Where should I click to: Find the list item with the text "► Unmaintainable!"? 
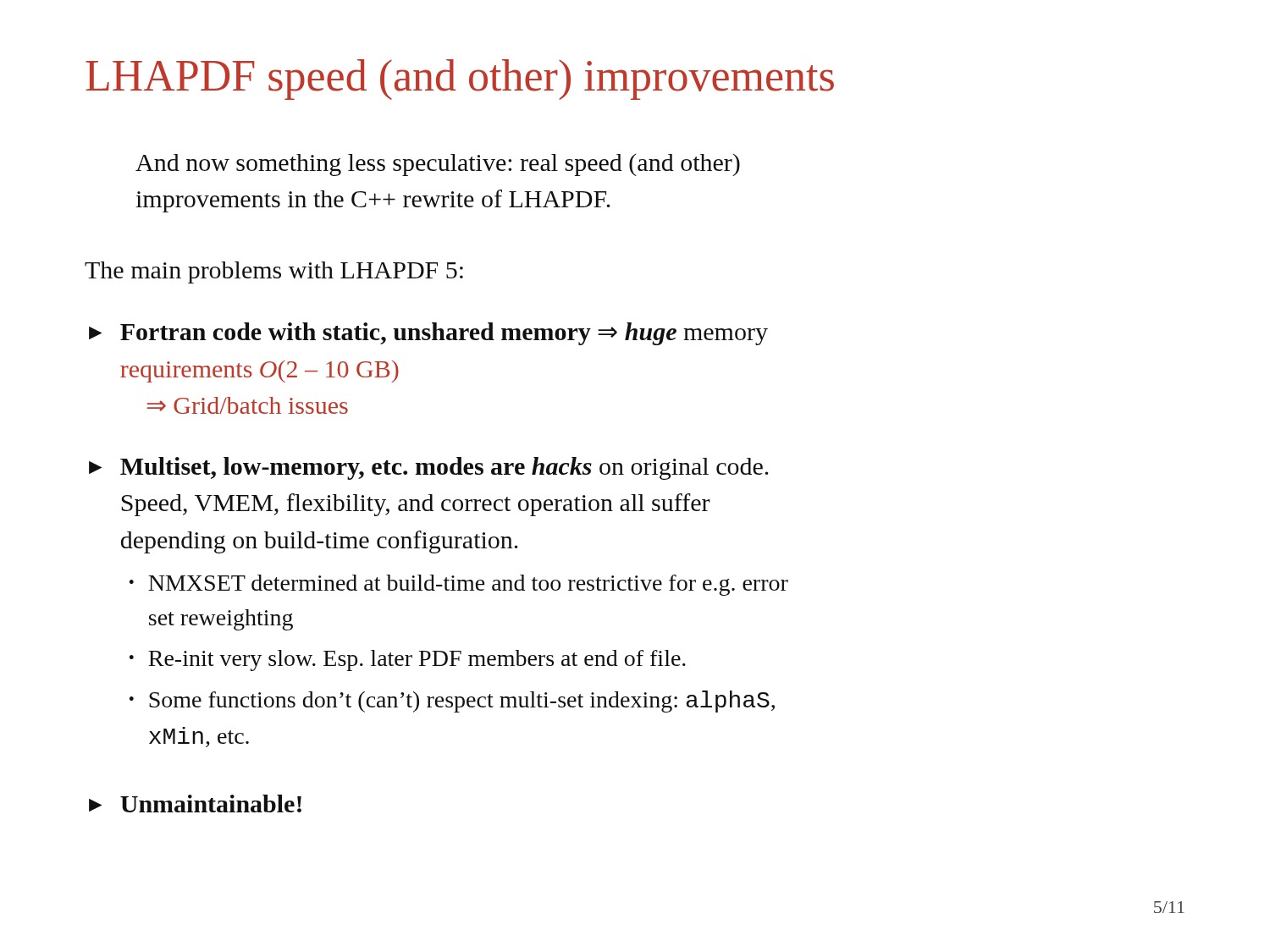coord(195,803)
